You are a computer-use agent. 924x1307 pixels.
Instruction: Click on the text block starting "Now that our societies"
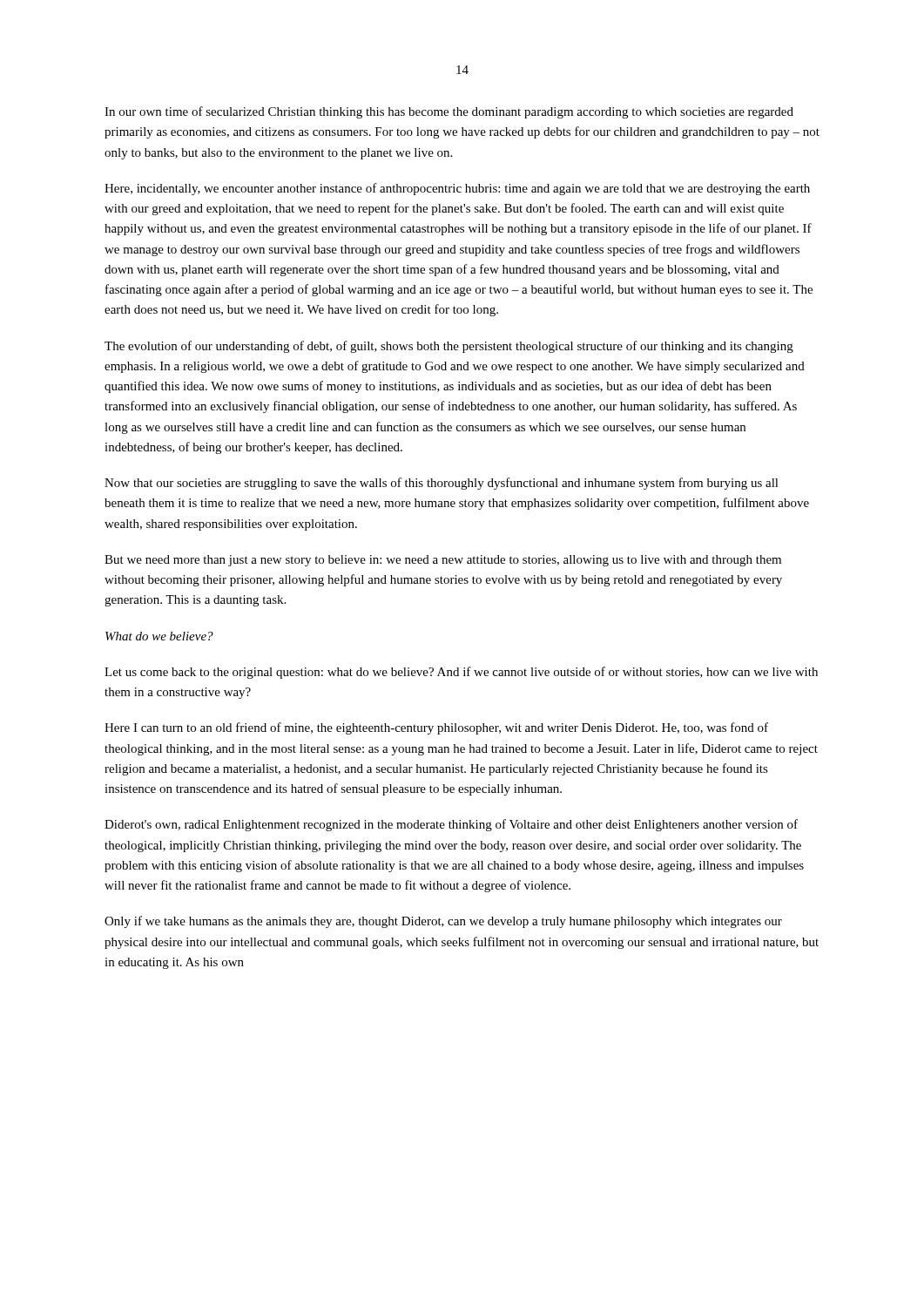coord(457,503)
